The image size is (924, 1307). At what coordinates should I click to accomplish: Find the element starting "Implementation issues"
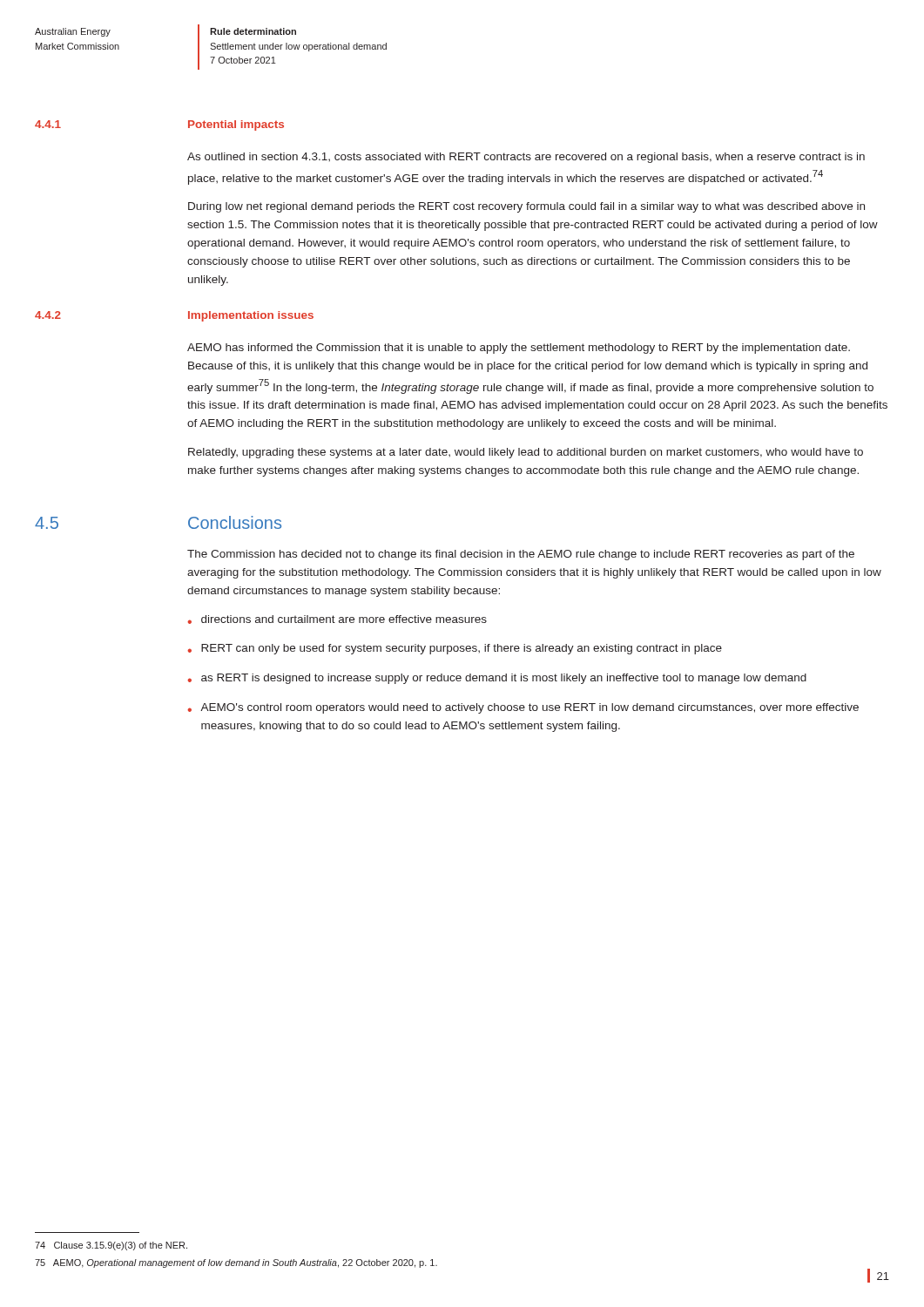pos(251,315)
